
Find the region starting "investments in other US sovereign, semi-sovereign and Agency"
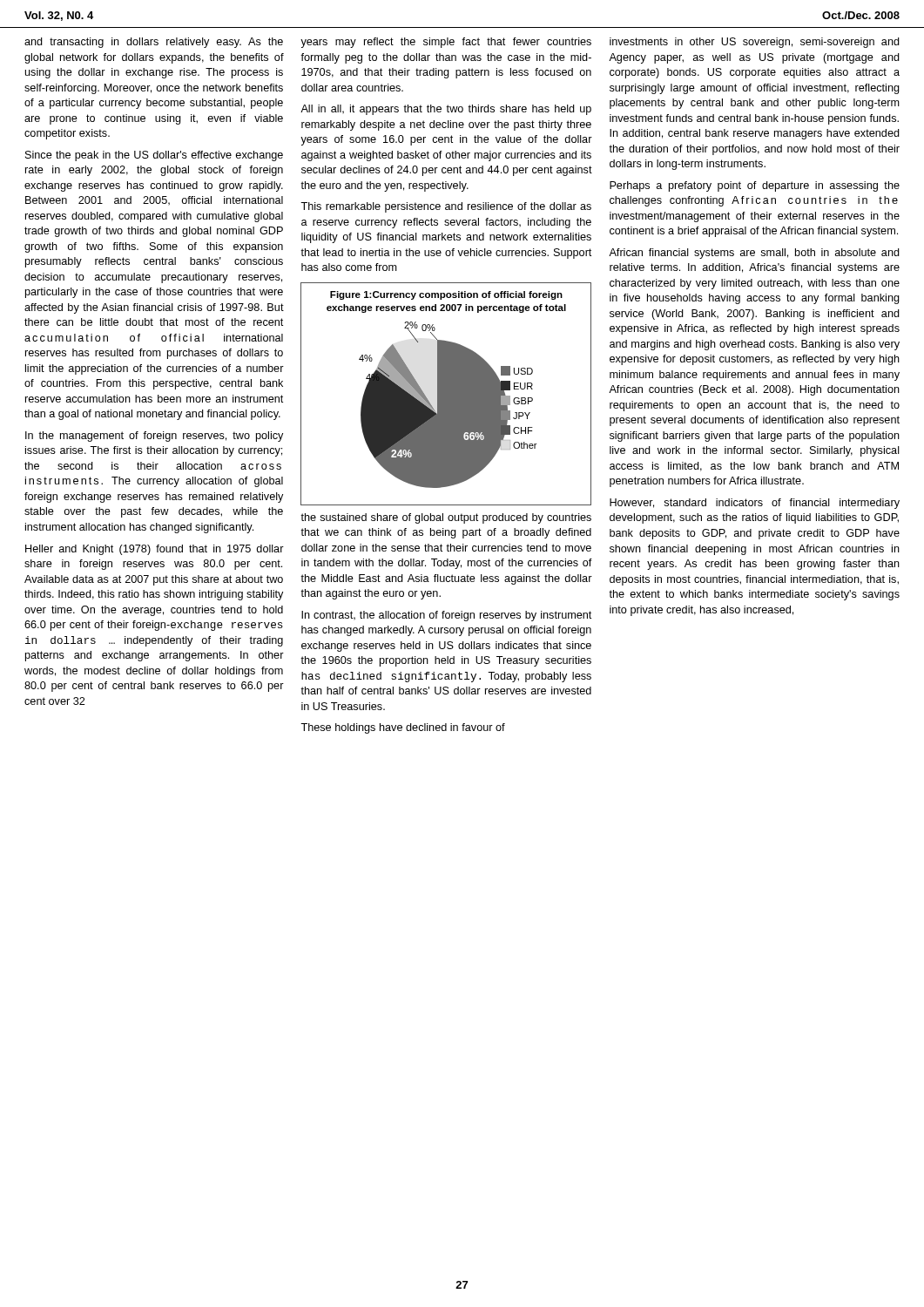tap(754, 326)
